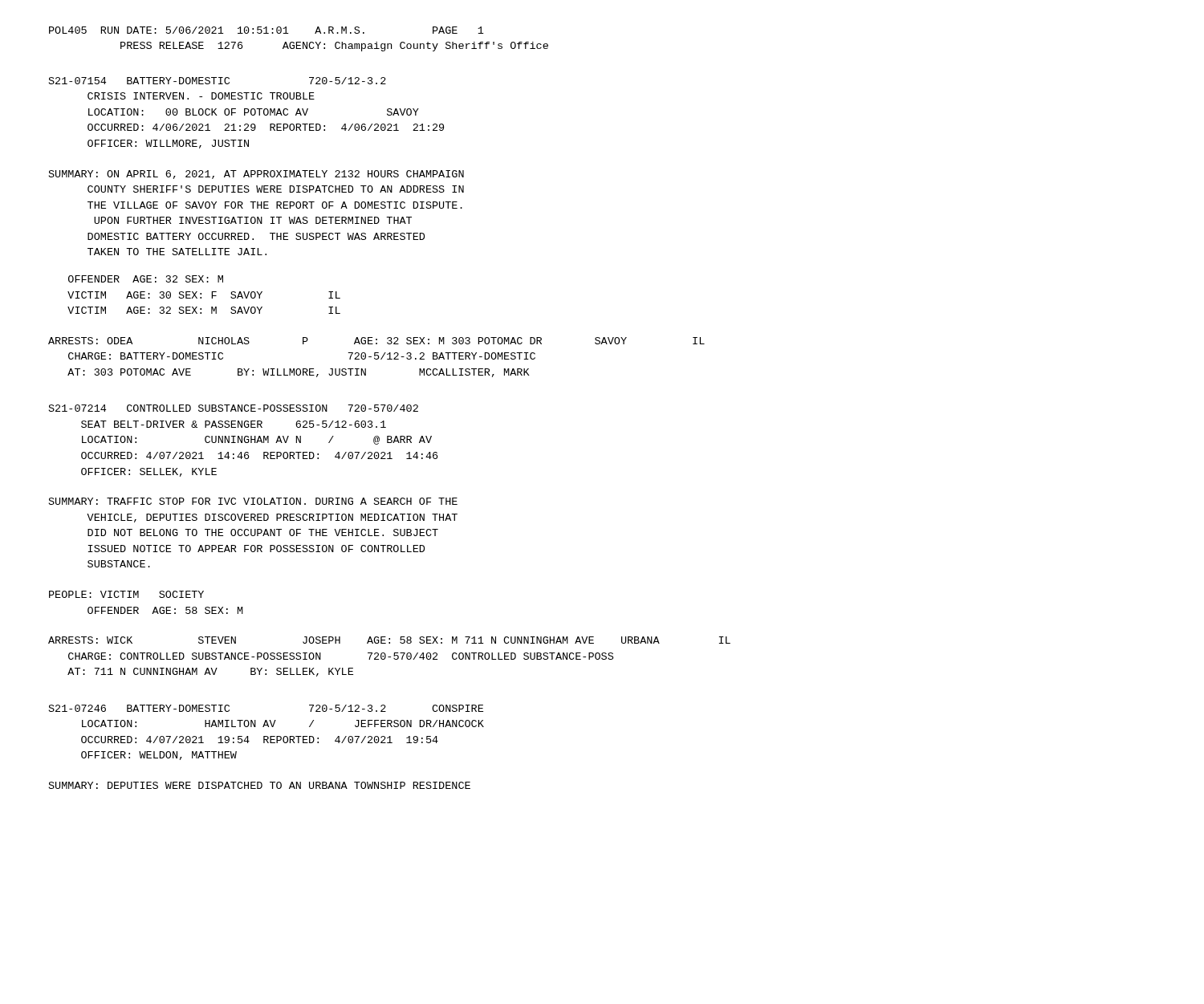This screenshot has width=1204, height=1004.
Task: Find the text block that says "PEOPLE: VICTIM SOCIETY"
Action: (x=146, y=603)
